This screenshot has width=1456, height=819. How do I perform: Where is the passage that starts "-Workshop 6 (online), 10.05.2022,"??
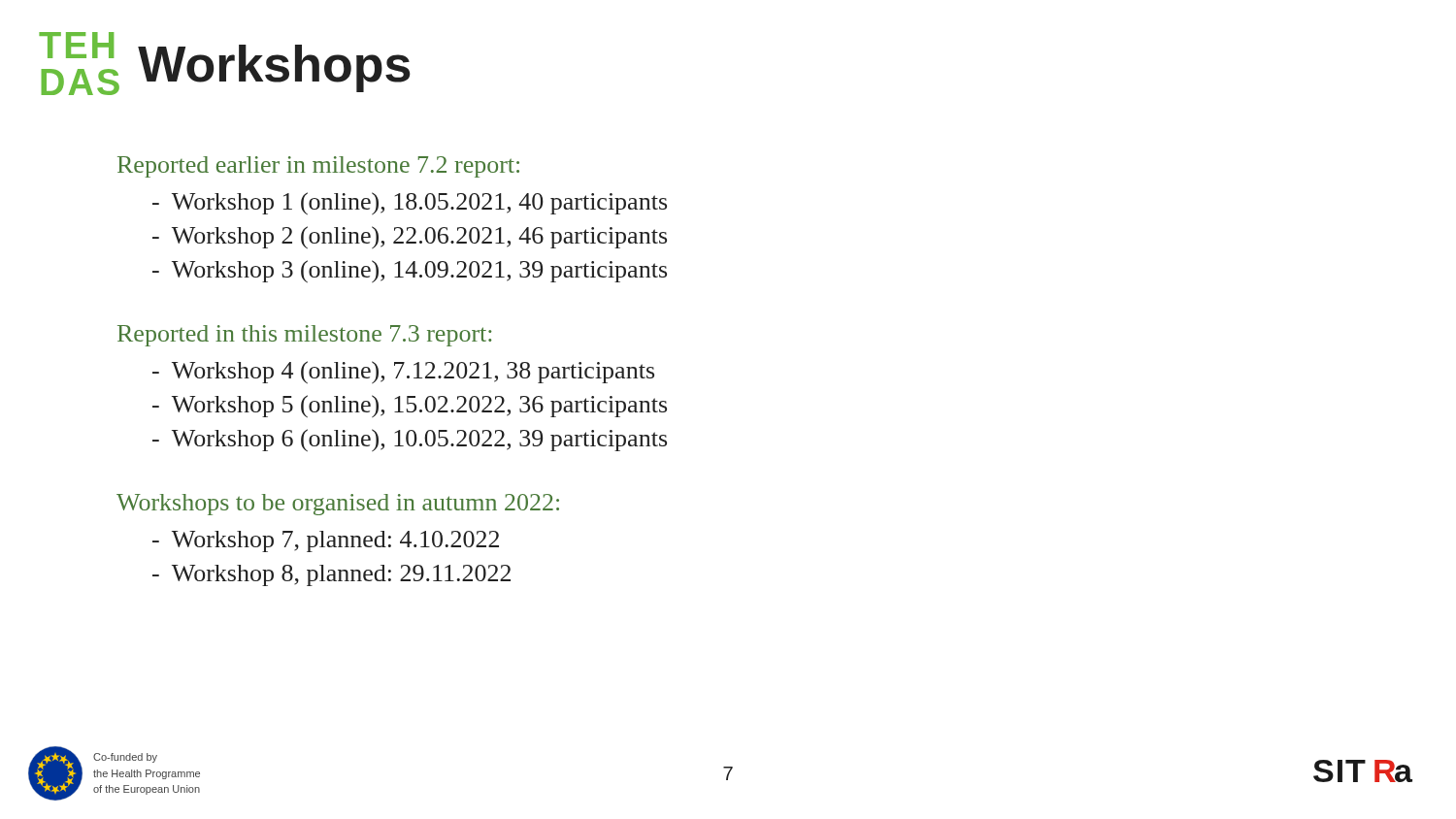410,439
